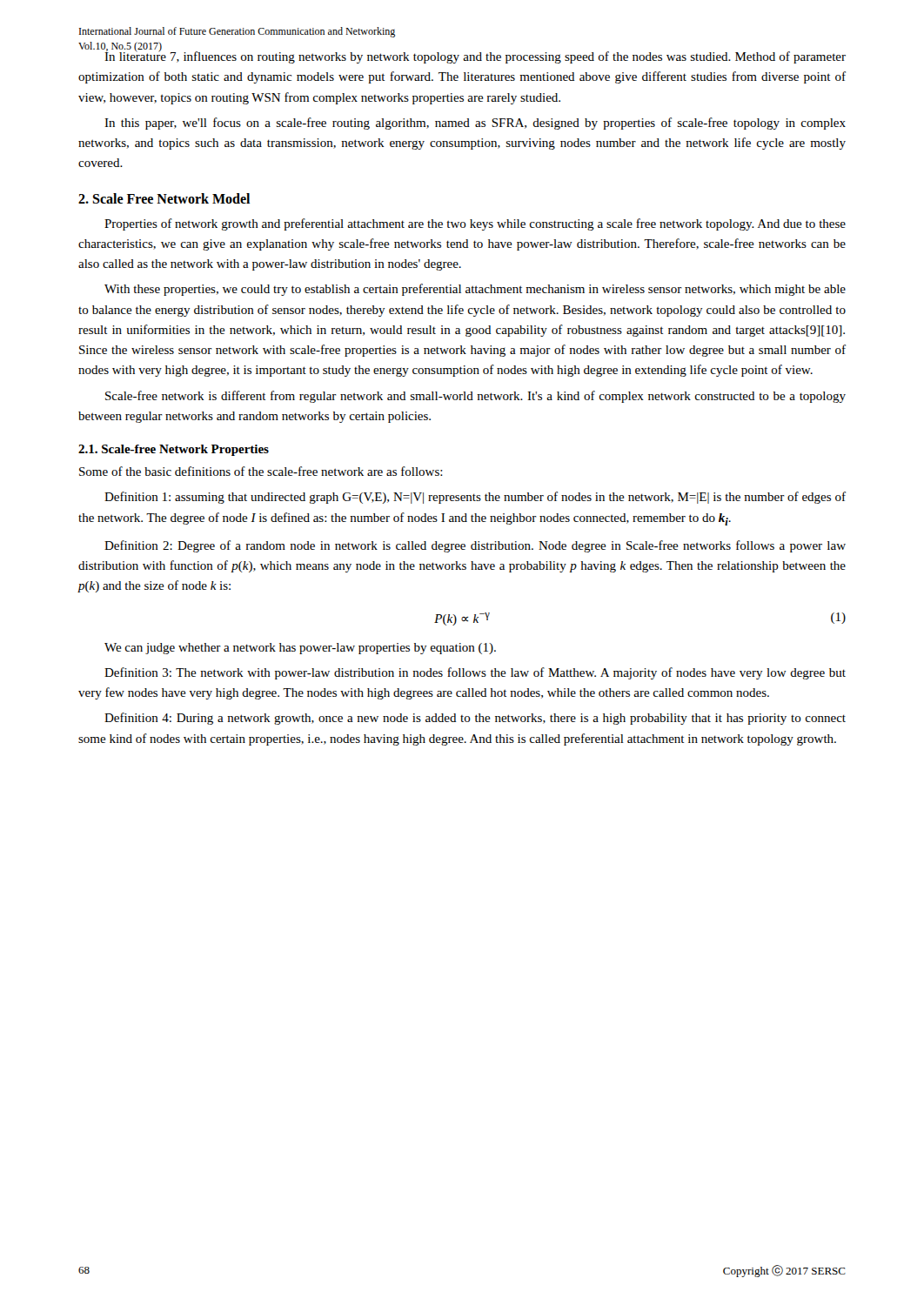Image resolution: width=924 pixels, height=1305 pixels.
Task: Click on the block starting "Some of the basic definitions"
Action: tap(261, 471)
